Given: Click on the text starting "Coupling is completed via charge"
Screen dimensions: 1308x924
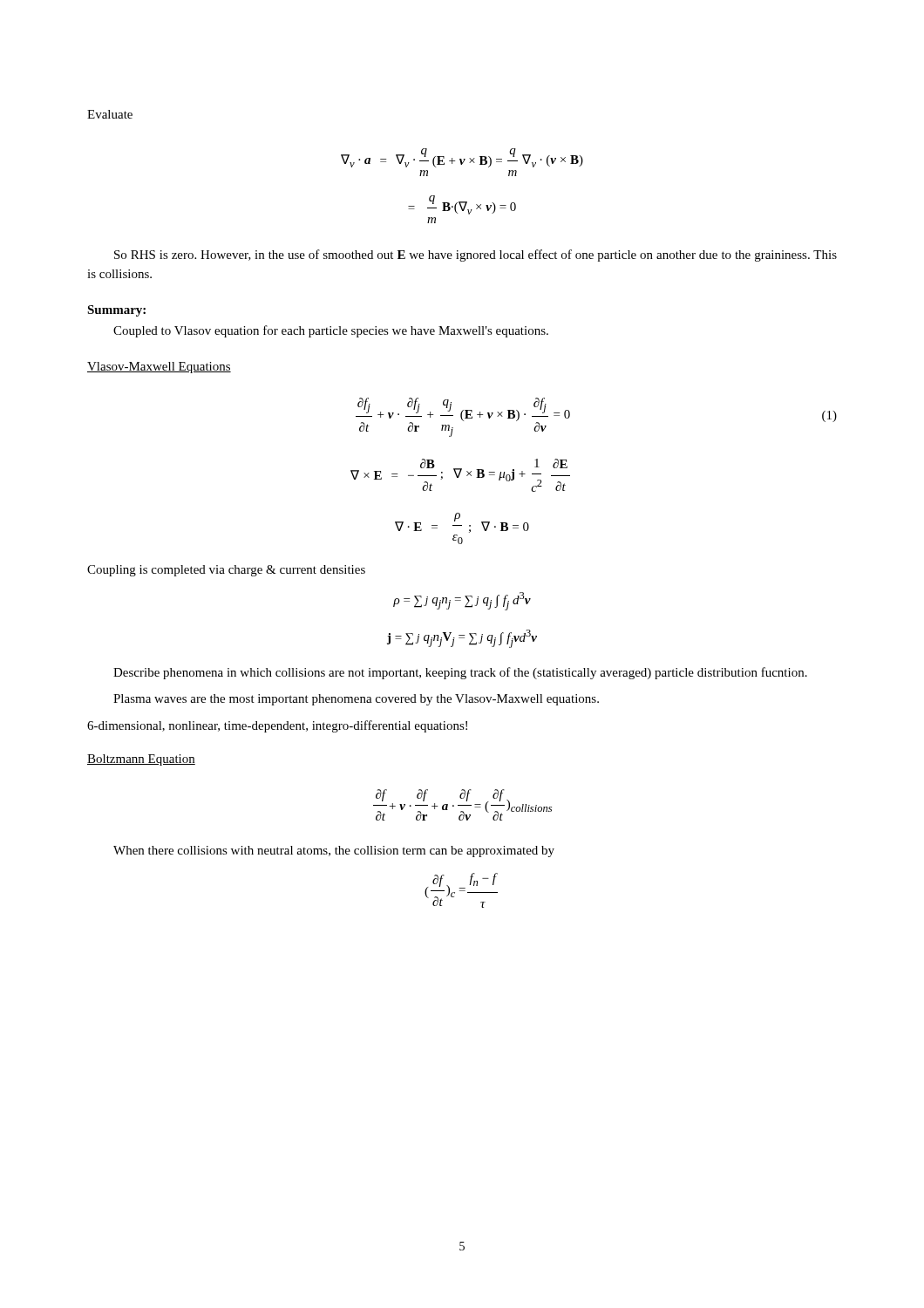Looking at the screenshot, I should click(x=226, y=571).
